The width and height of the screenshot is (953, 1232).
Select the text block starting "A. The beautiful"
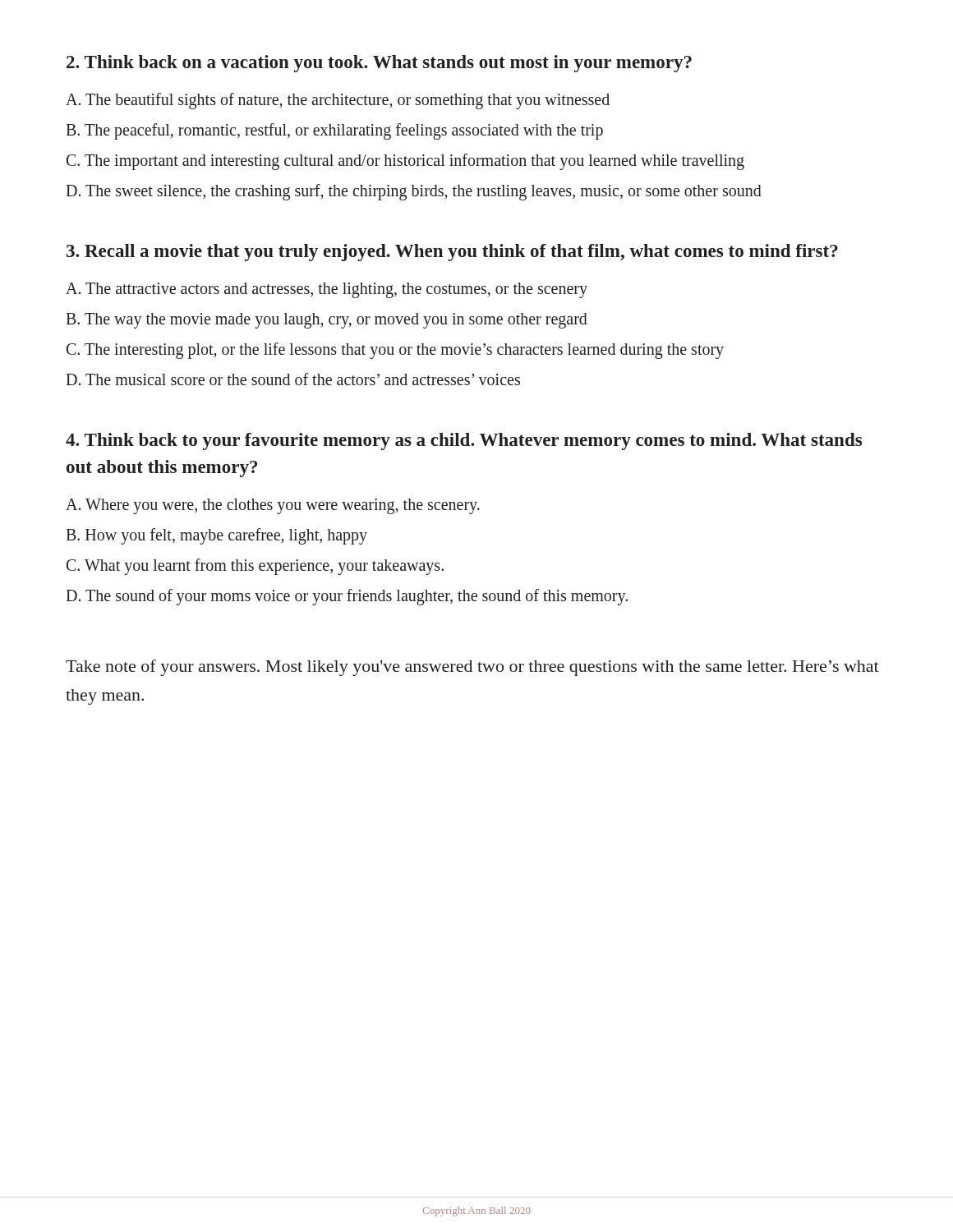(x=338, y=100)
